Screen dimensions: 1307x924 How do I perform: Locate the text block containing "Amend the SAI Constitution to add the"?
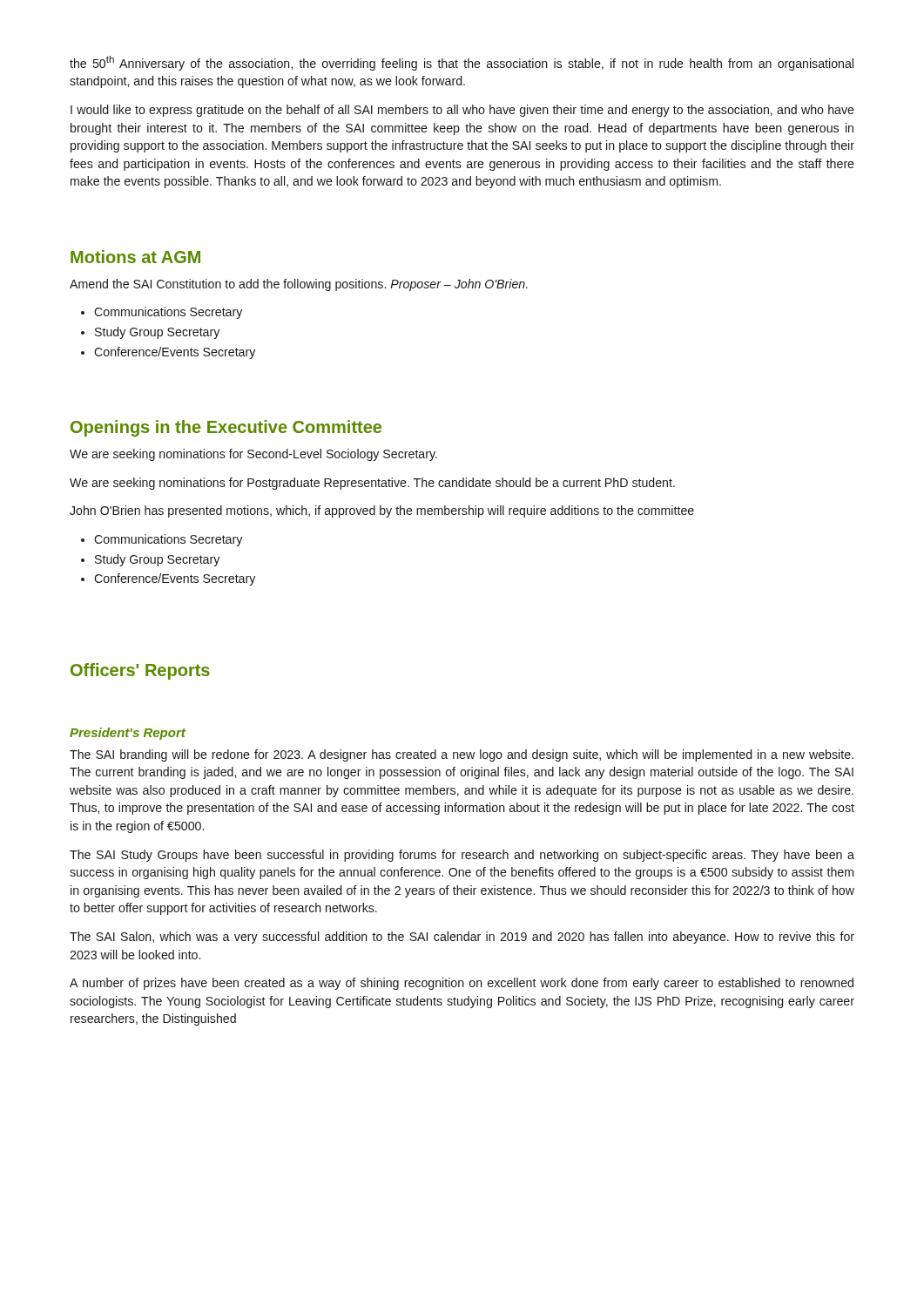point(462,284)
